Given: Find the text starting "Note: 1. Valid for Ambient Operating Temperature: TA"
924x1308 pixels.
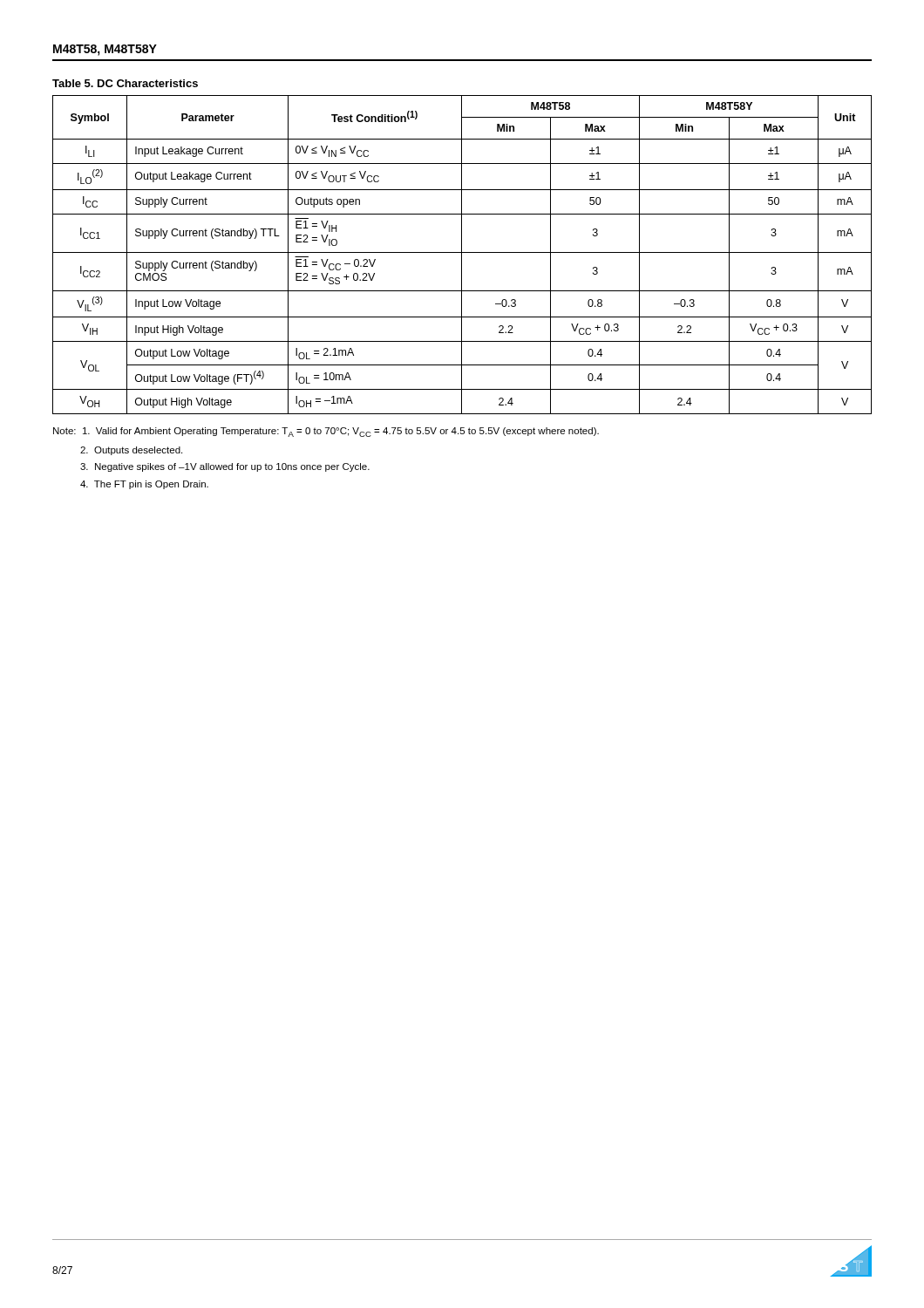Looking at the screenshot, I should pyautogui.click(x=326, y=457).
